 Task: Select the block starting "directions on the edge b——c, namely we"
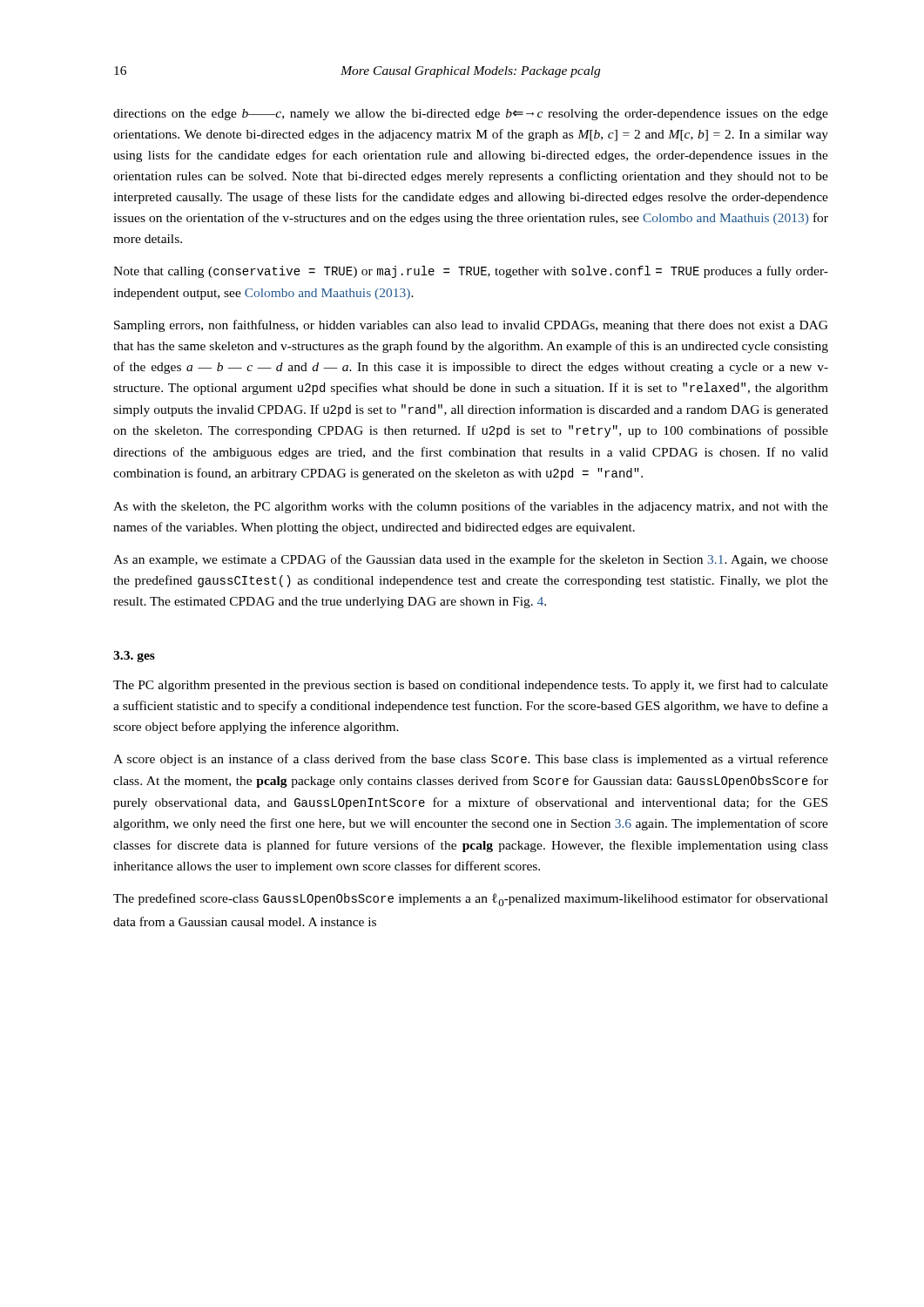471,176
